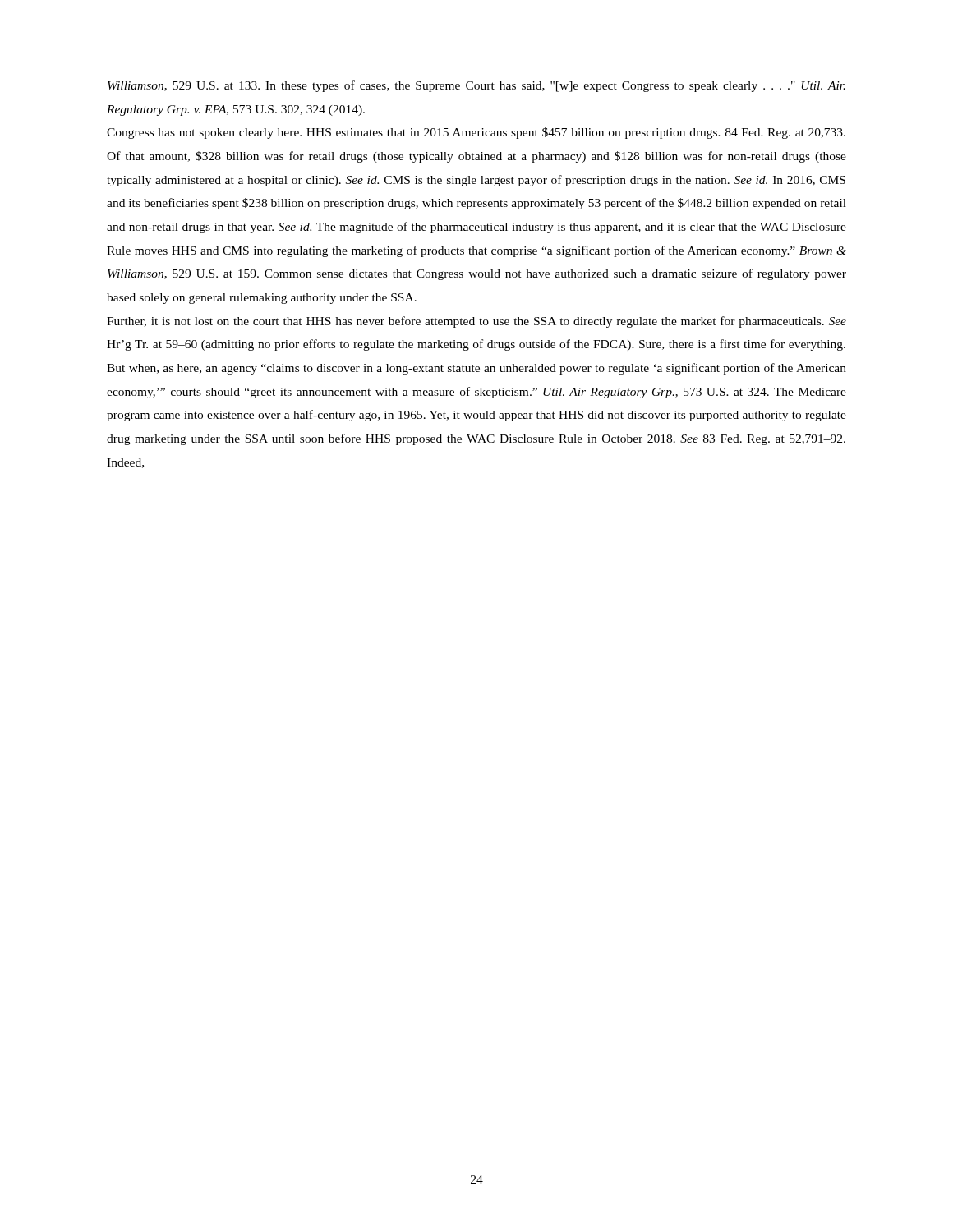This screenshot has height=1232, width=953.
Task: Point to the block beginning "Congress has not spoken clearly"
Action: [476, 215]
